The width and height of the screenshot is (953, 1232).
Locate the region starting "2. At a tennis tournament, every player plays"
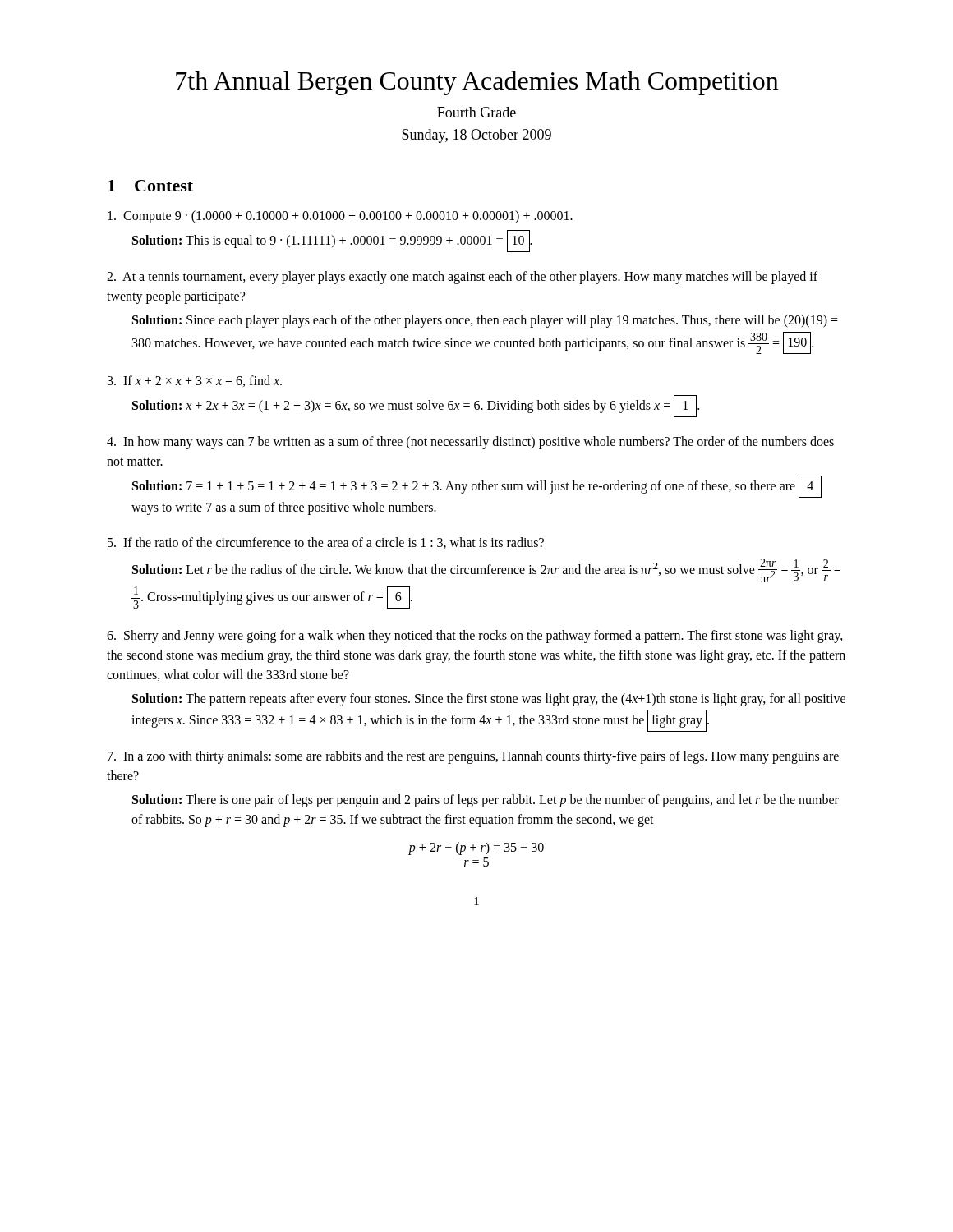tap(476, 312)
